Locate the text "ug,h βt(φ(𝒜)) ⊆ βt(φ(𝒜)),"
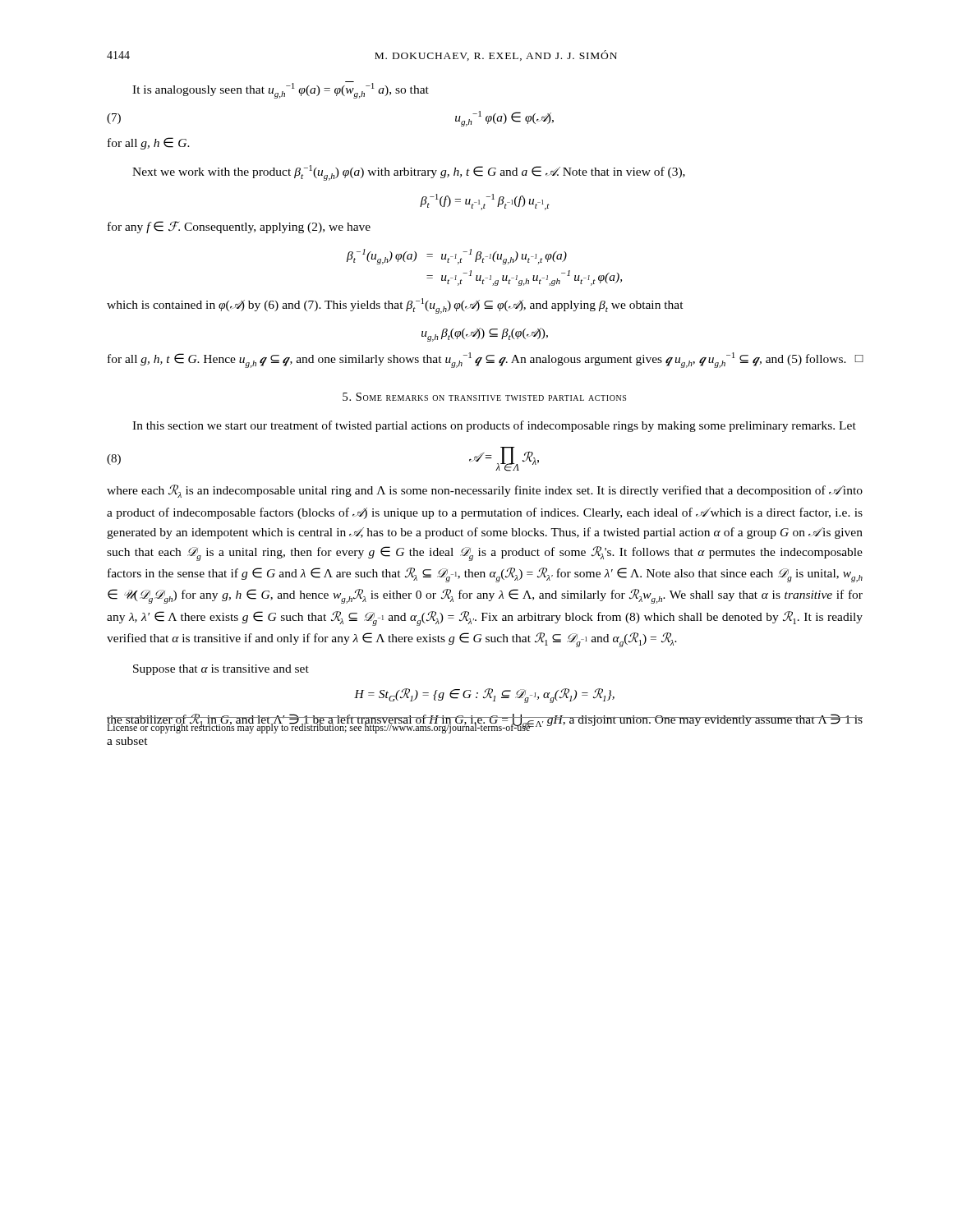Viewport: 953px width, 1232px height. click(485, 333)
